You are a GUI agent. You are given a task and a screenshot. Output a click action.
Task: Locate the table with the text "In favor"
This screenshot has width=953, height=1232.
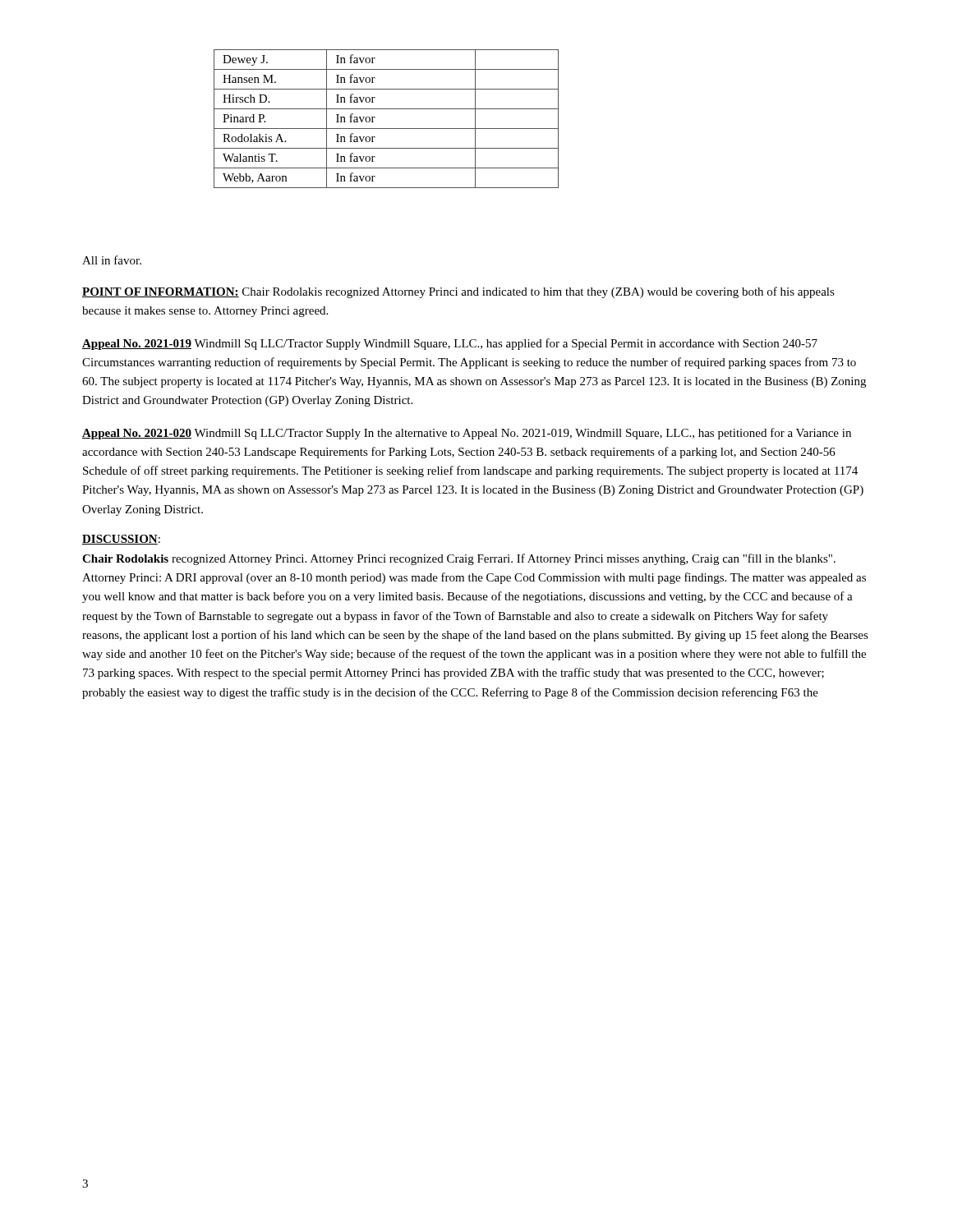(542, 119)
